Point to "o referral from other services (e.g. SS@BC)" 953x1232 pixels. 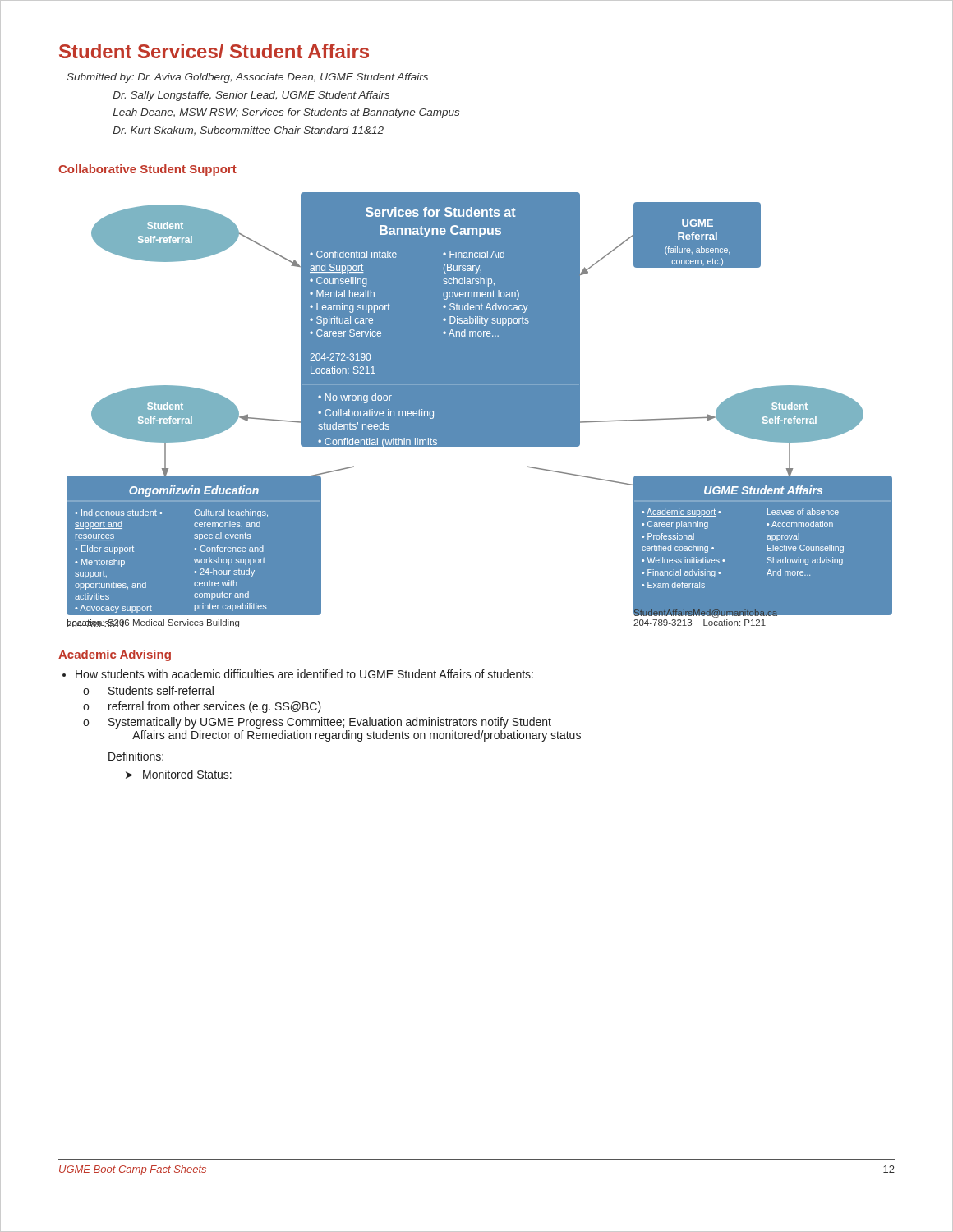coord(202,707)
